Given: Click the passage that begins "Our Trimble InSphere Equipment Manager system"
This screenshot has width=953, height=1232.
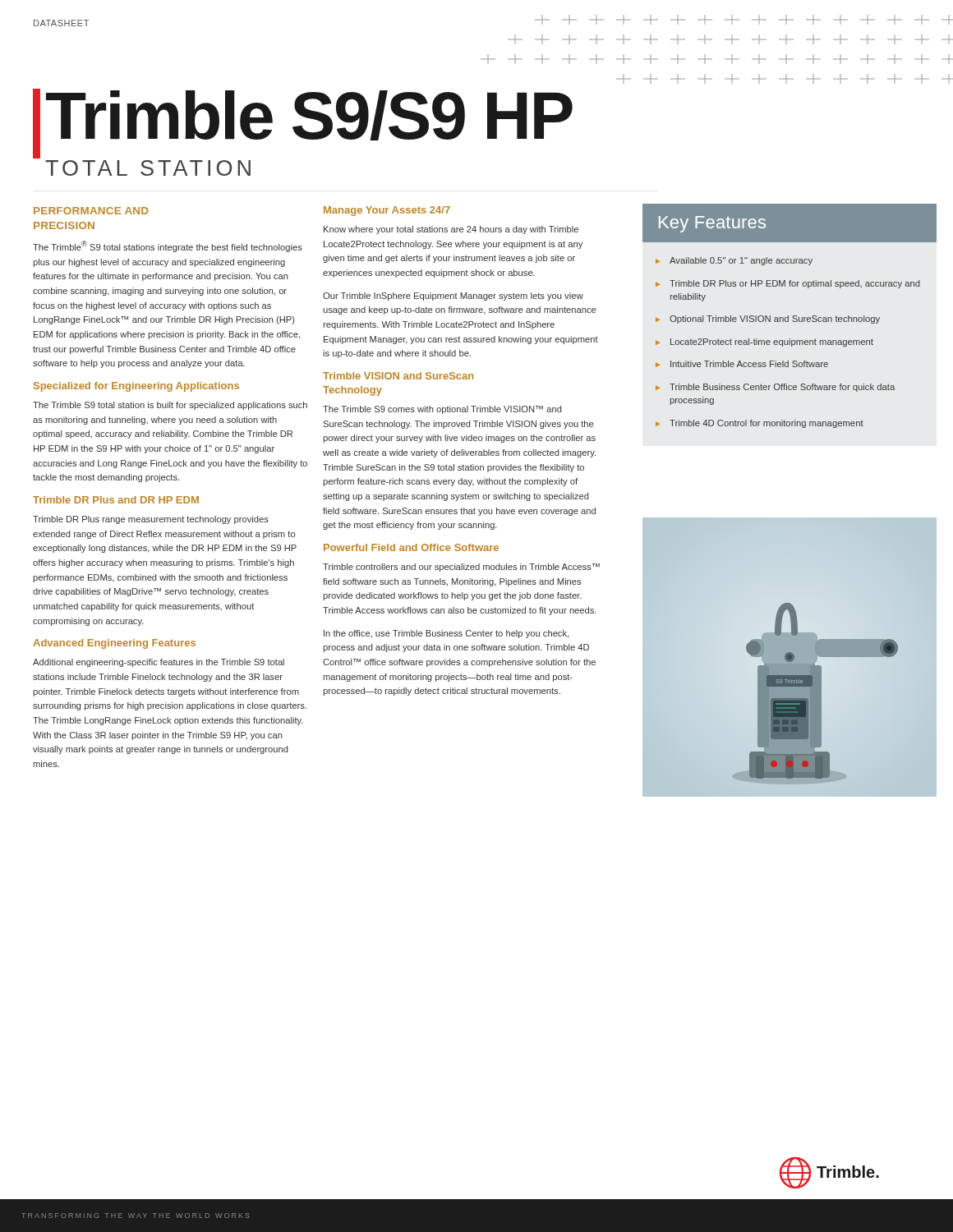Looking at the screenshot, I should (x=460, y=324).
